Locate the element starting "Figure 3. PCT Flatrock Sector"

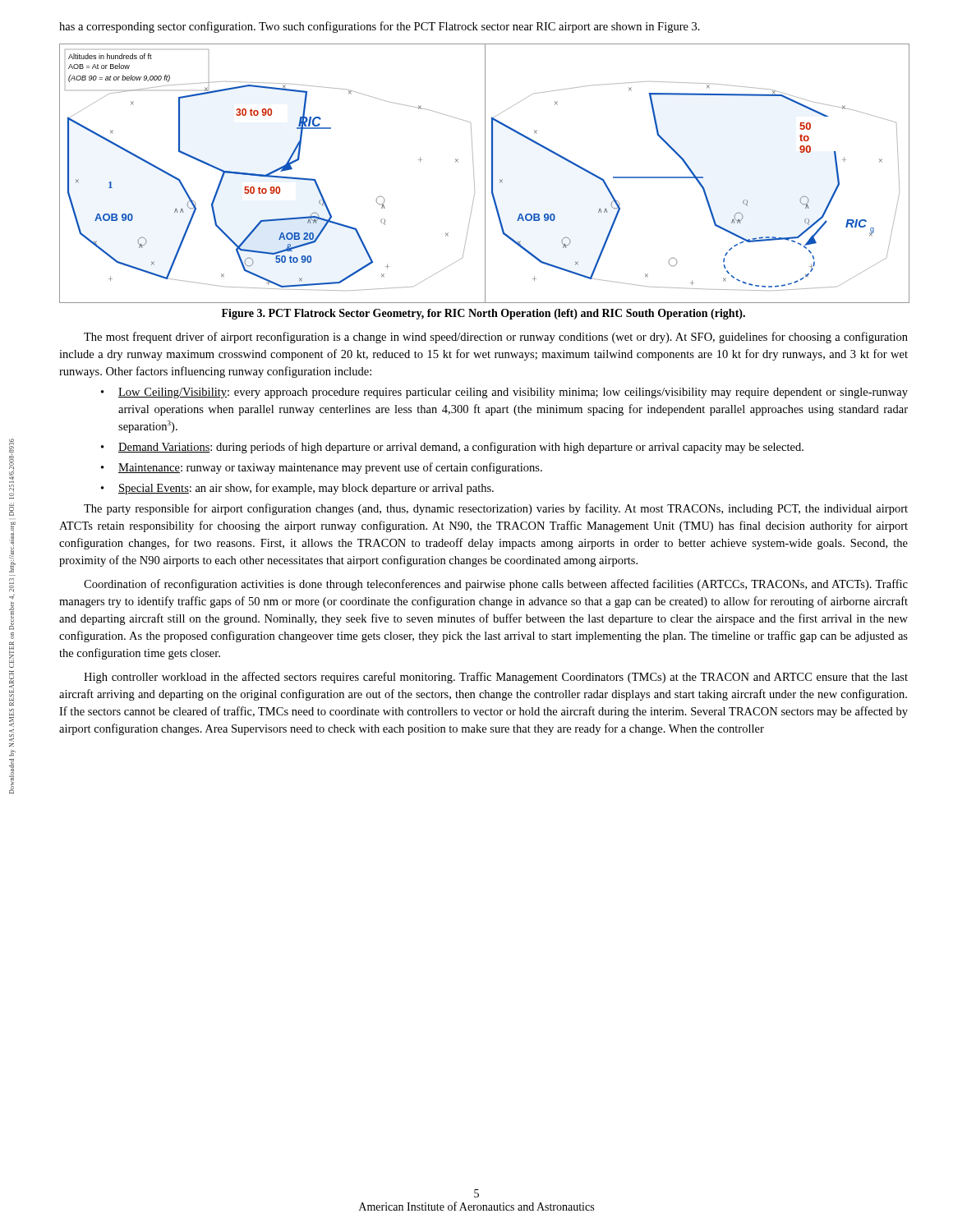click(x=483, y=313)
